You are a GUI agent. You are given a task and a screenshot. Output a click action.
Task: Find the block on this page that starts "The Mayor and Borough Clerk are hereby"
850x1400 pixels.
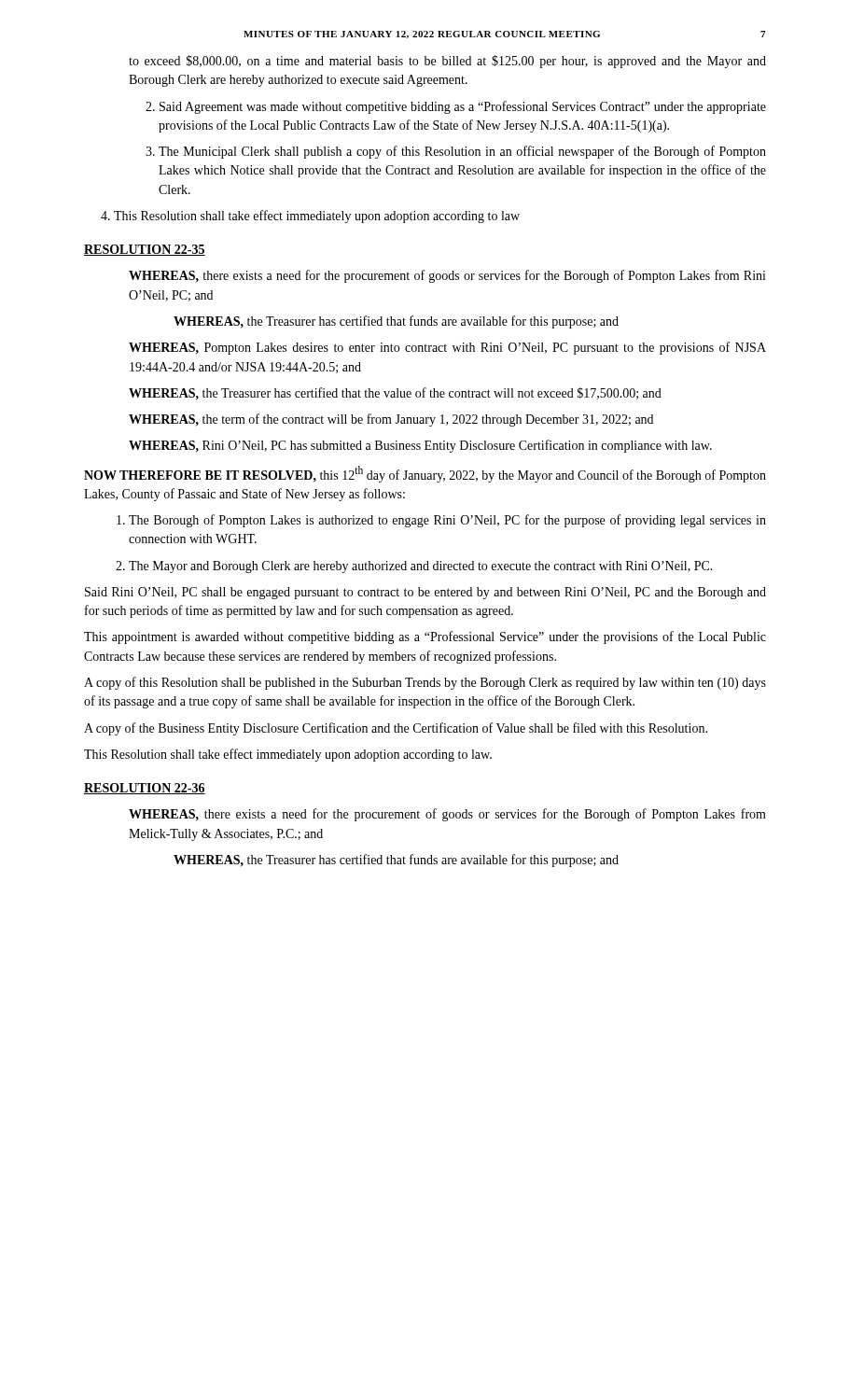[x=432, y=566]
